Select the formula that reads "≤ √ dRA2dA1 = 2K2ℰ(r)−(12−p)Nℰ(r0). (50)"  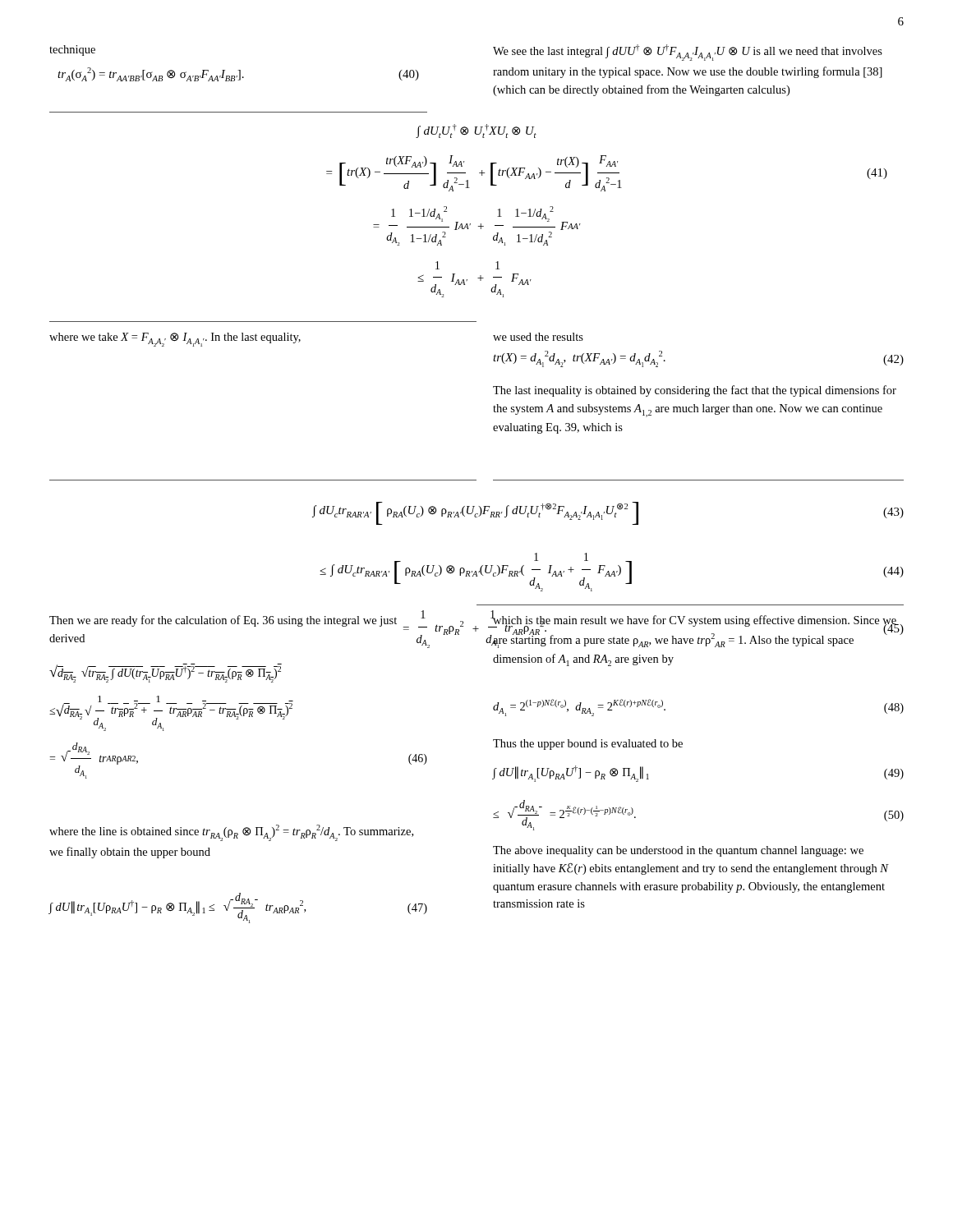point(525,815)
